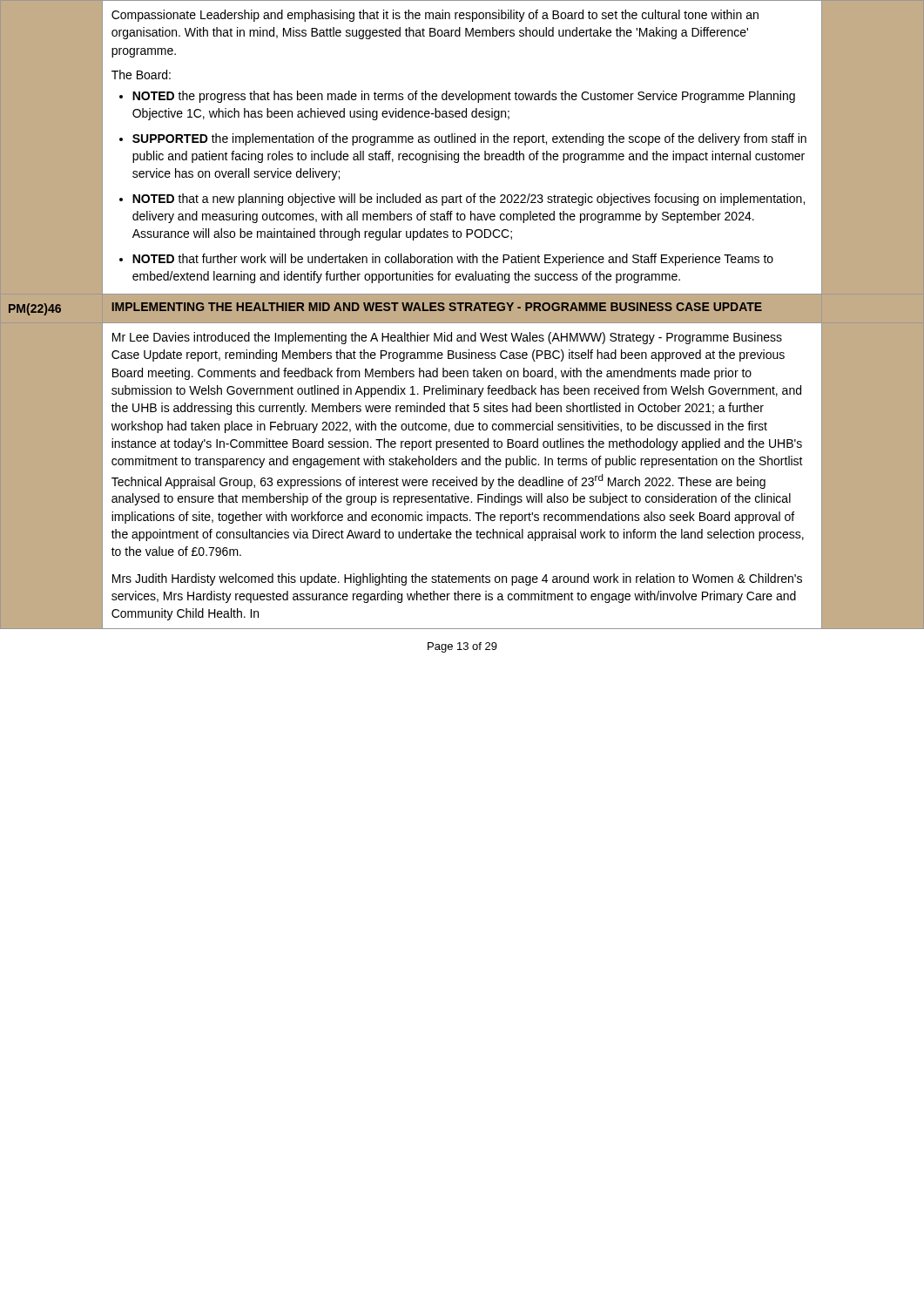Where does it say "The Board:"?
The height and width of the screenshot is (1307, 924).
pos(141,75)
